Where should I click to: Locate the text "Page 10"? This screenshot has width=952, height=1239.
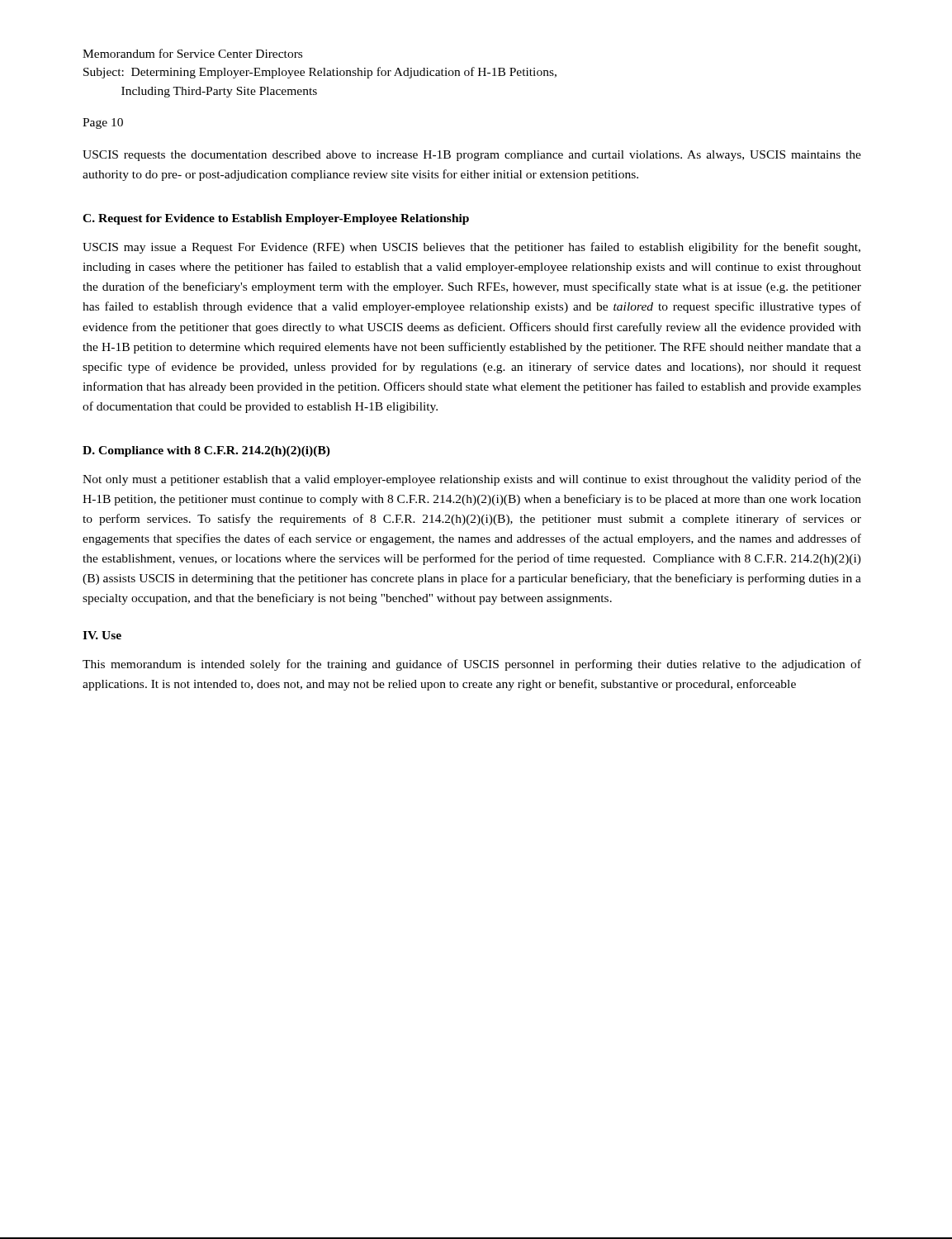(x=103, y=122)
